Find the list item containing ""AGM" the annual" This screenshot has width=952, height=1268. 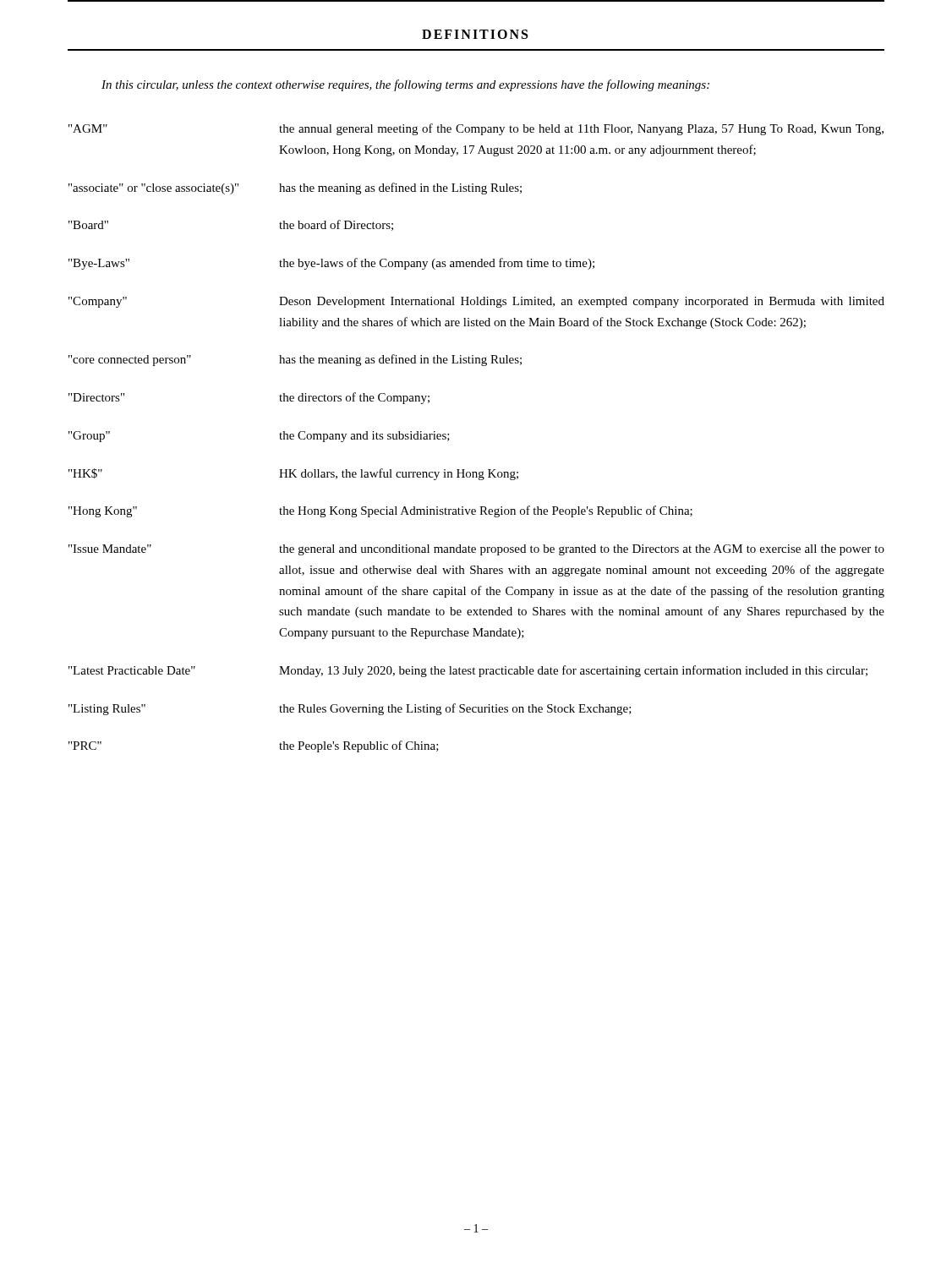point(476,139)
